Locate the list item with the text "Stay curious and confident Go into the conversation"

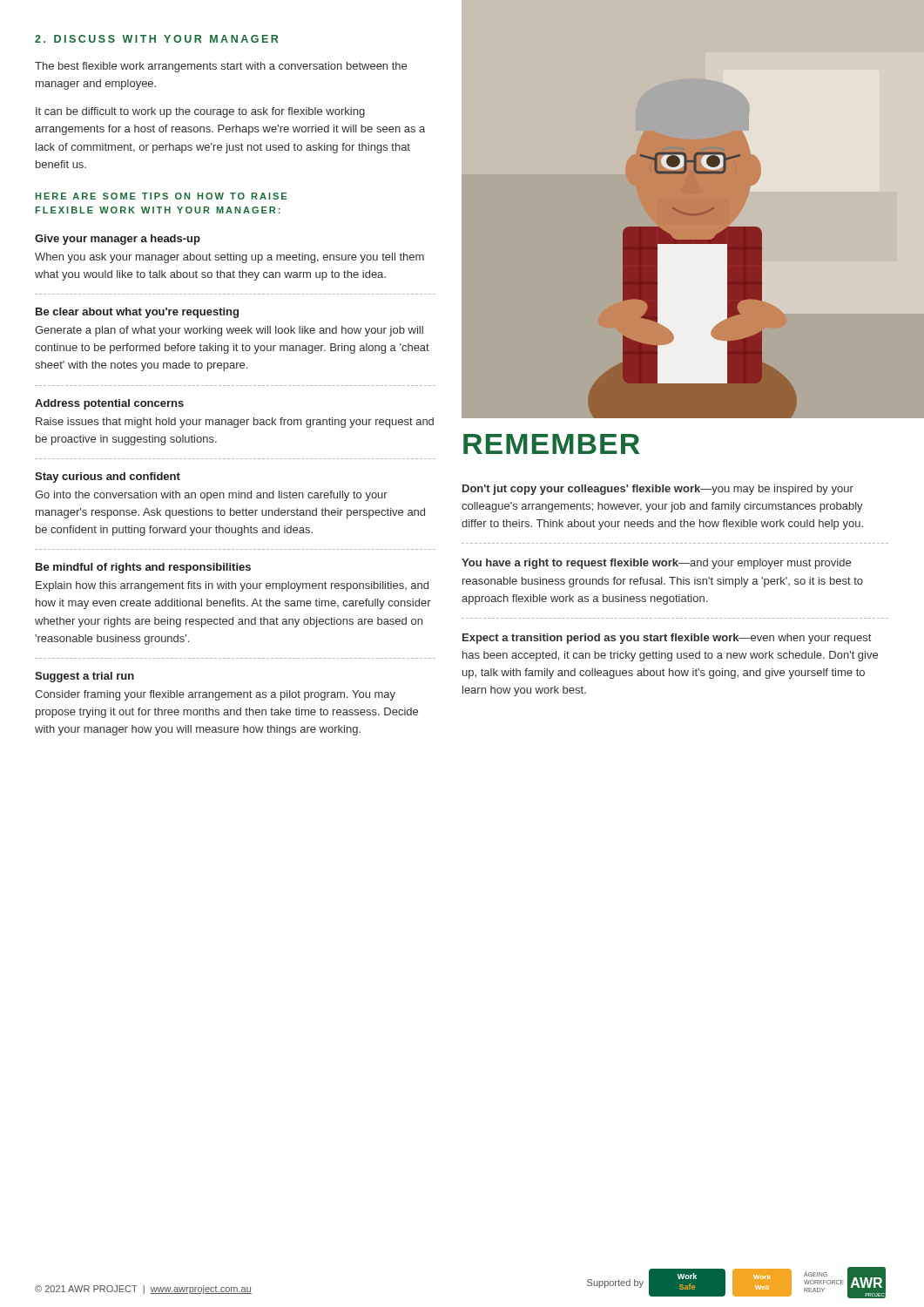tap(235, 504)
